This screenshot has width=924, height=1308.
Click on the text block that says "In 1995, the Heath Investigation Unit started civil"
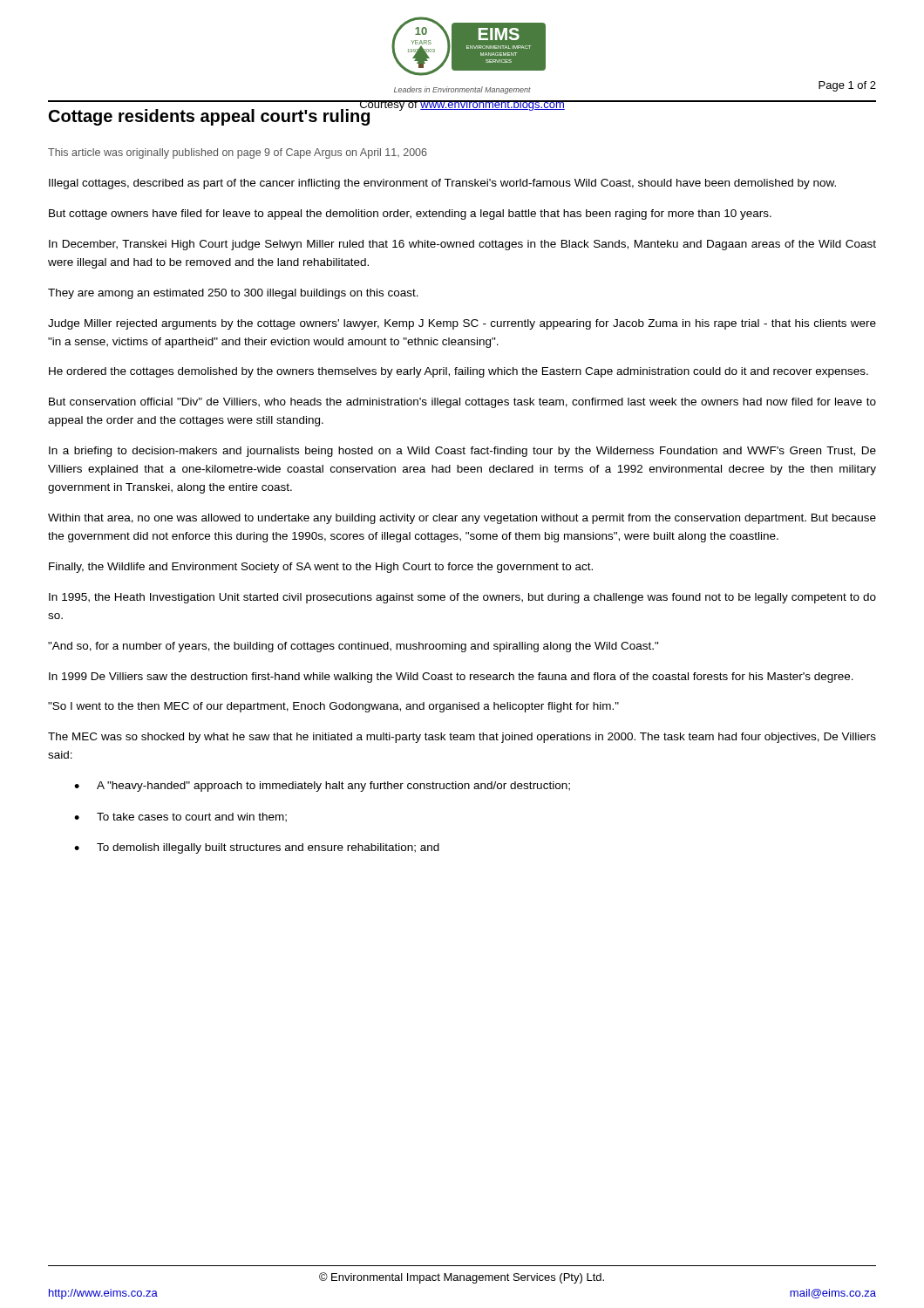[x=462, y=606]
